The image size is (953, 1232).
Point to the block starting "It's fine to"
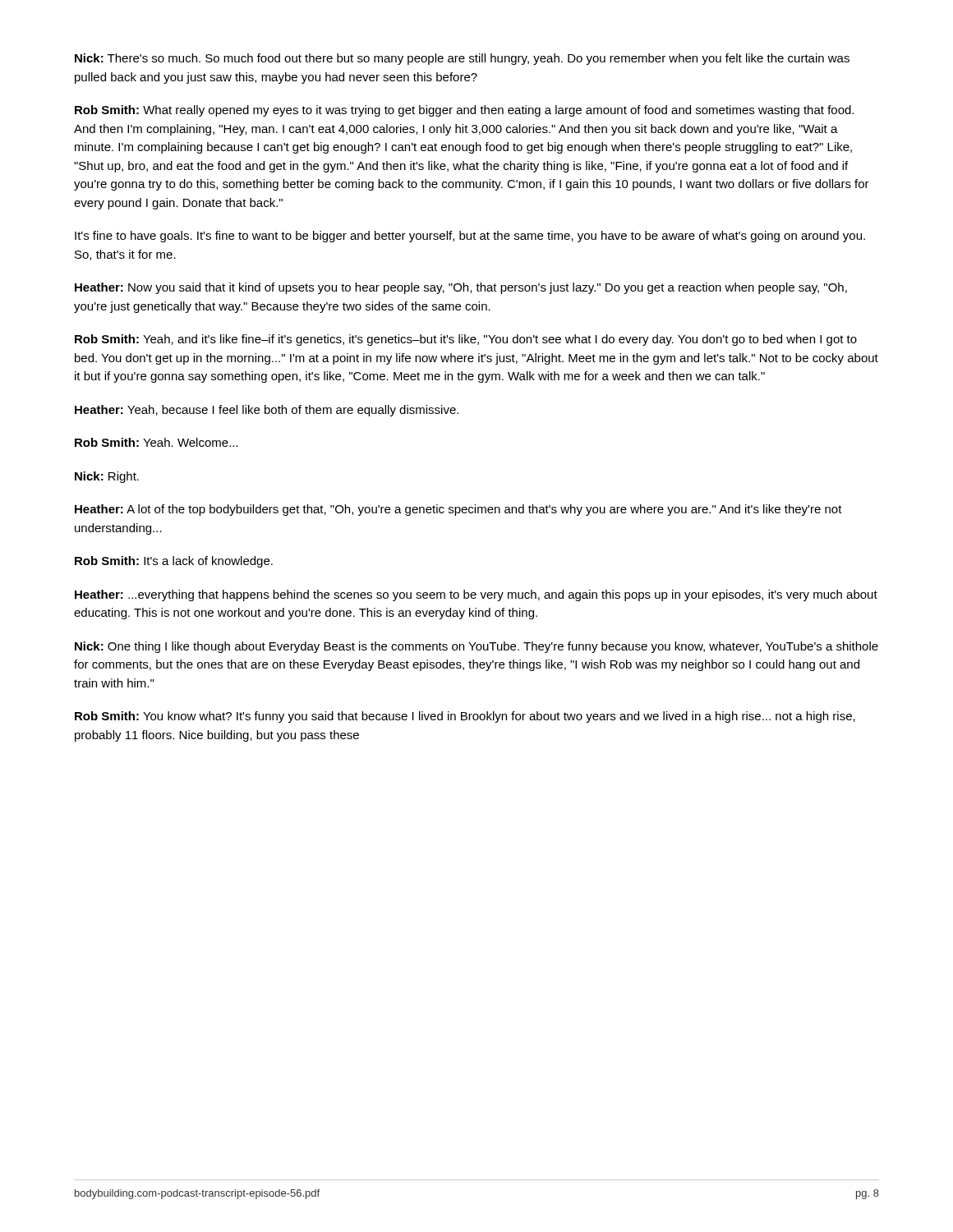470,245
